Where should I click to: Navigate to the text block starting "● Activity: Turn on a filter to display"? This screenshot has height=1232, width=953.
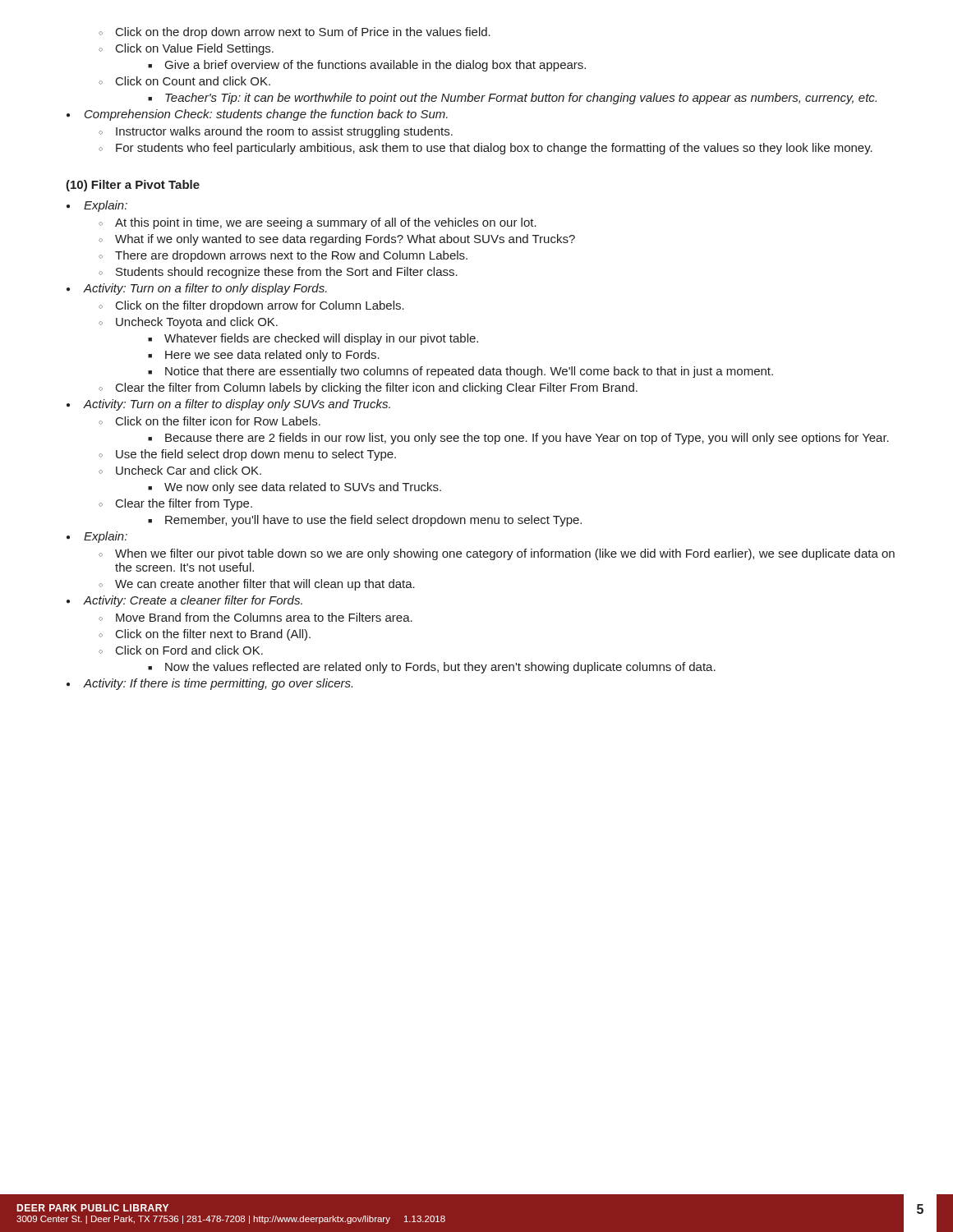pyautogui.click(x=228, y=405)
